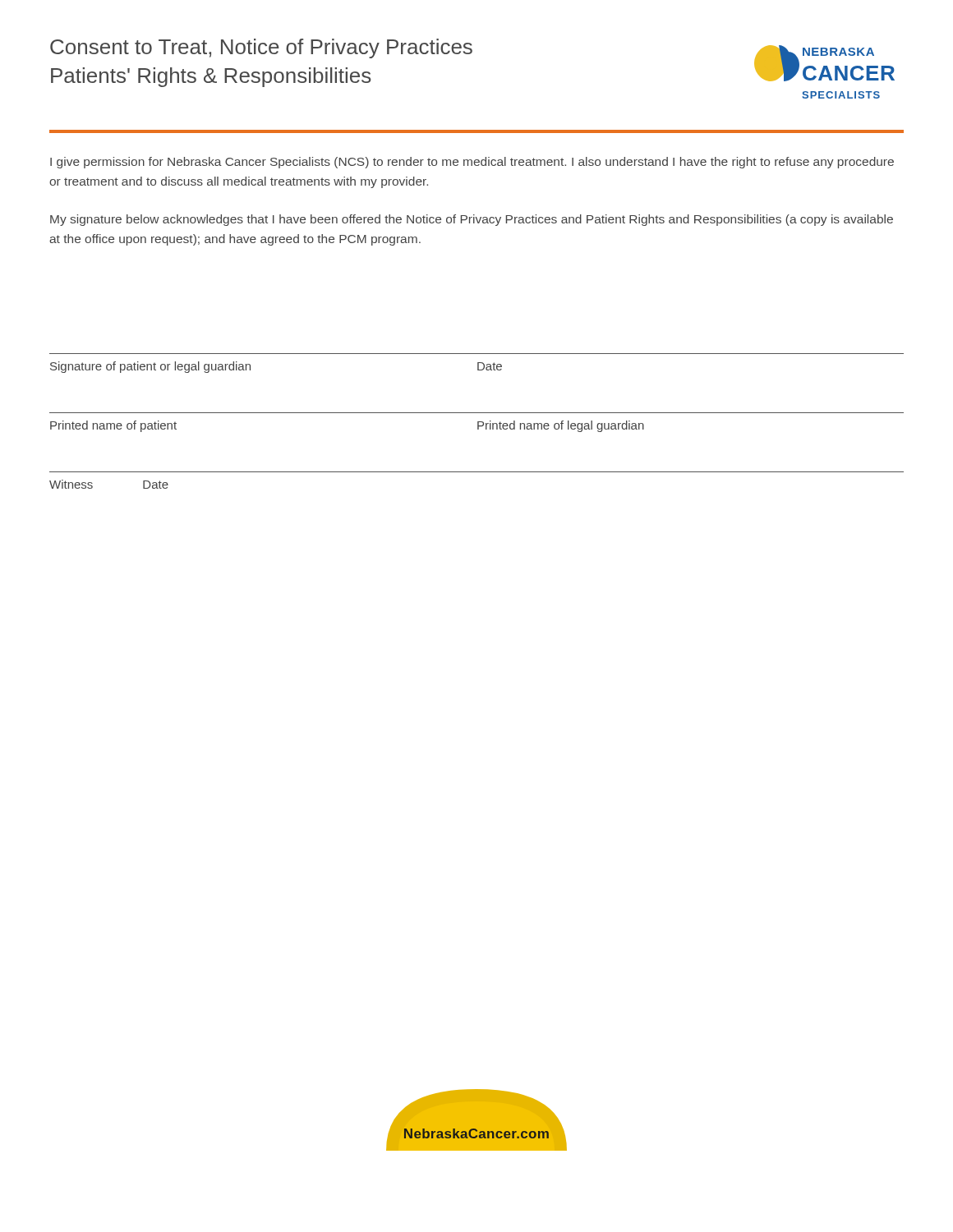Where is the passage that starts "Printed name of patient Printed name of"?
The width and height of the screenshot is (953, 1232).
476,425
